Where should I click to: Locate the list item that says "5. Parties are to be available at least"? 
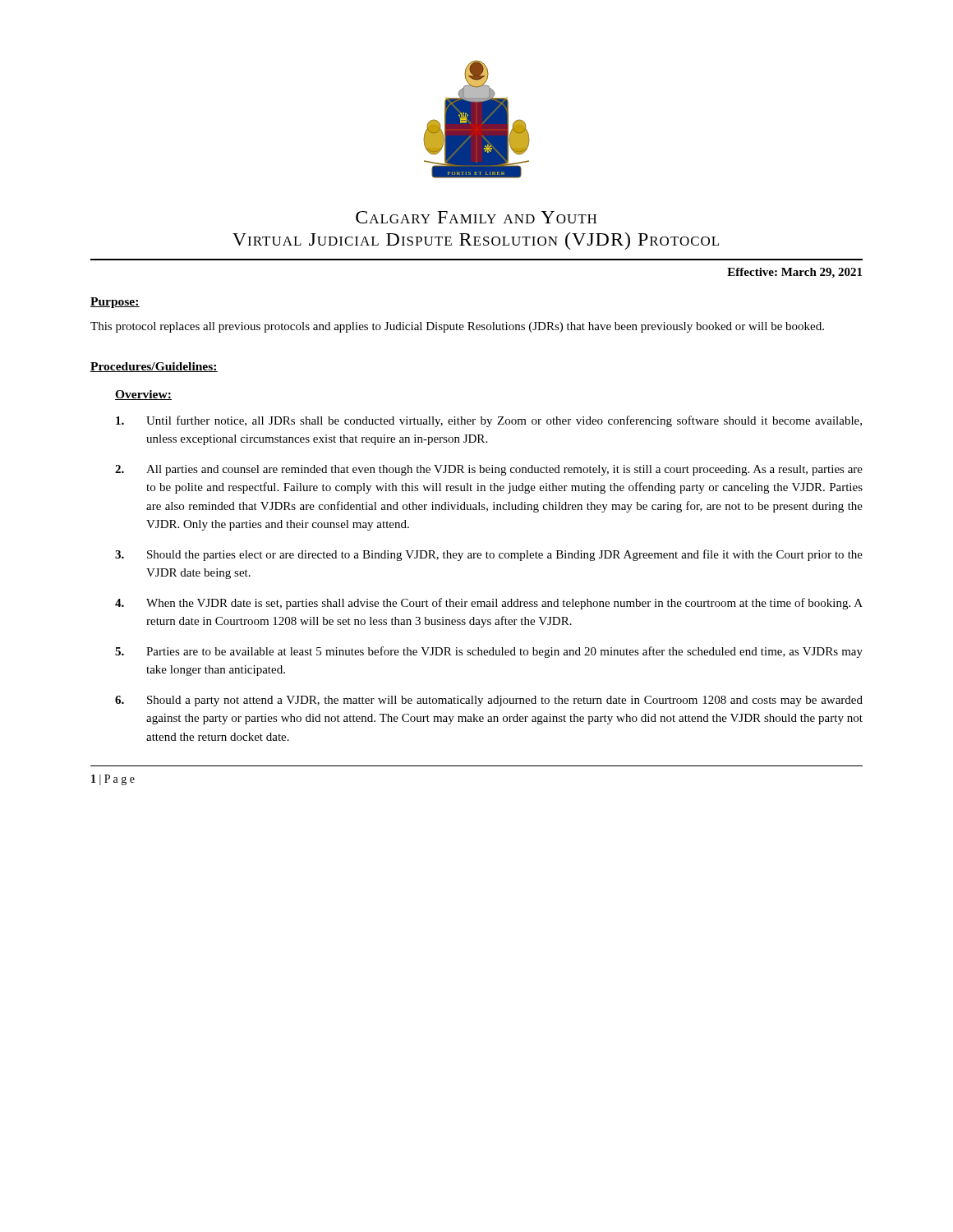pyautogui.click(x=489, y=660)
